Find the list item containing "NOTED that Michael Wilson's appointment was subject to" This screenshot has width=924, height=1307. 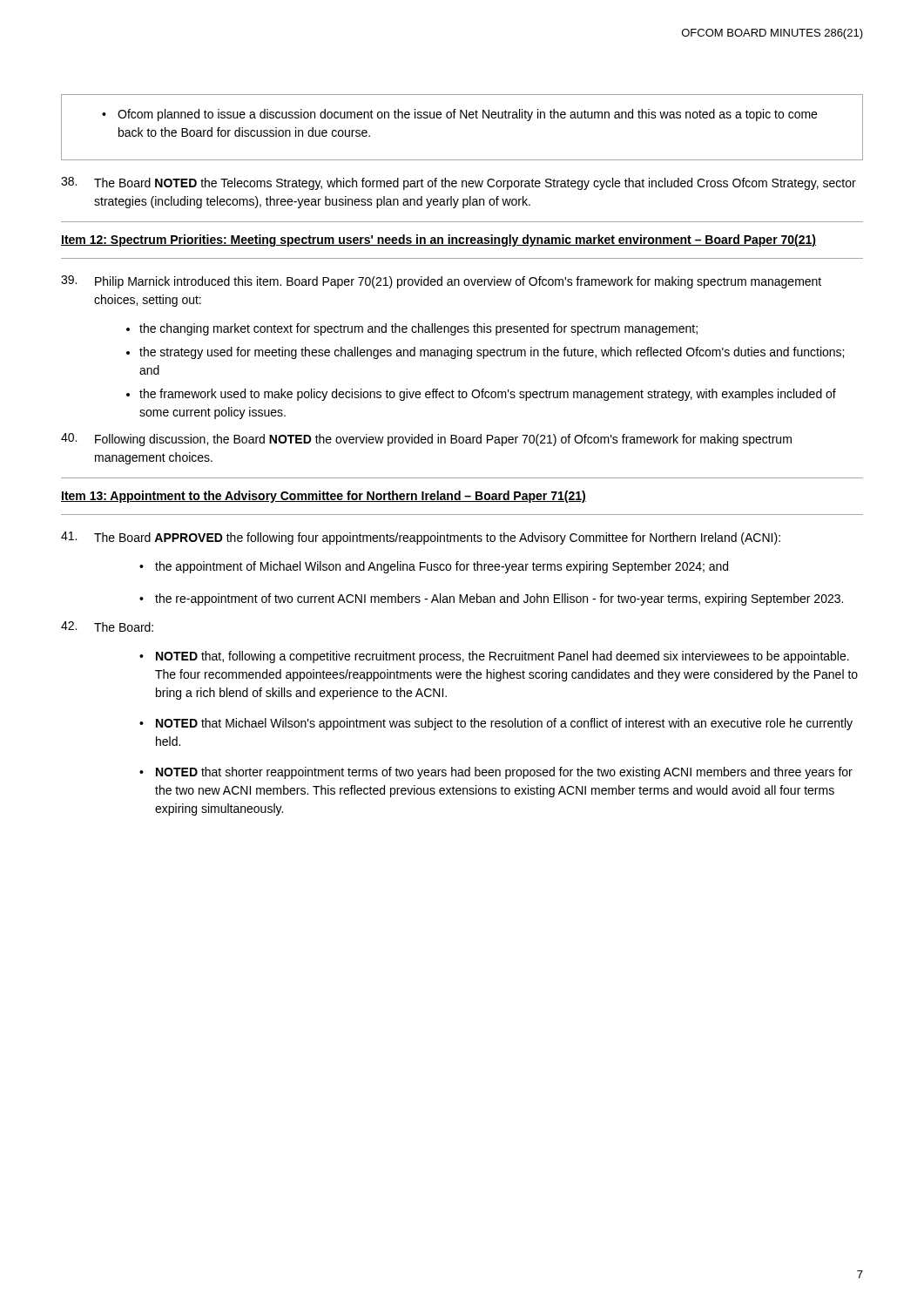(x=504, y=732)
